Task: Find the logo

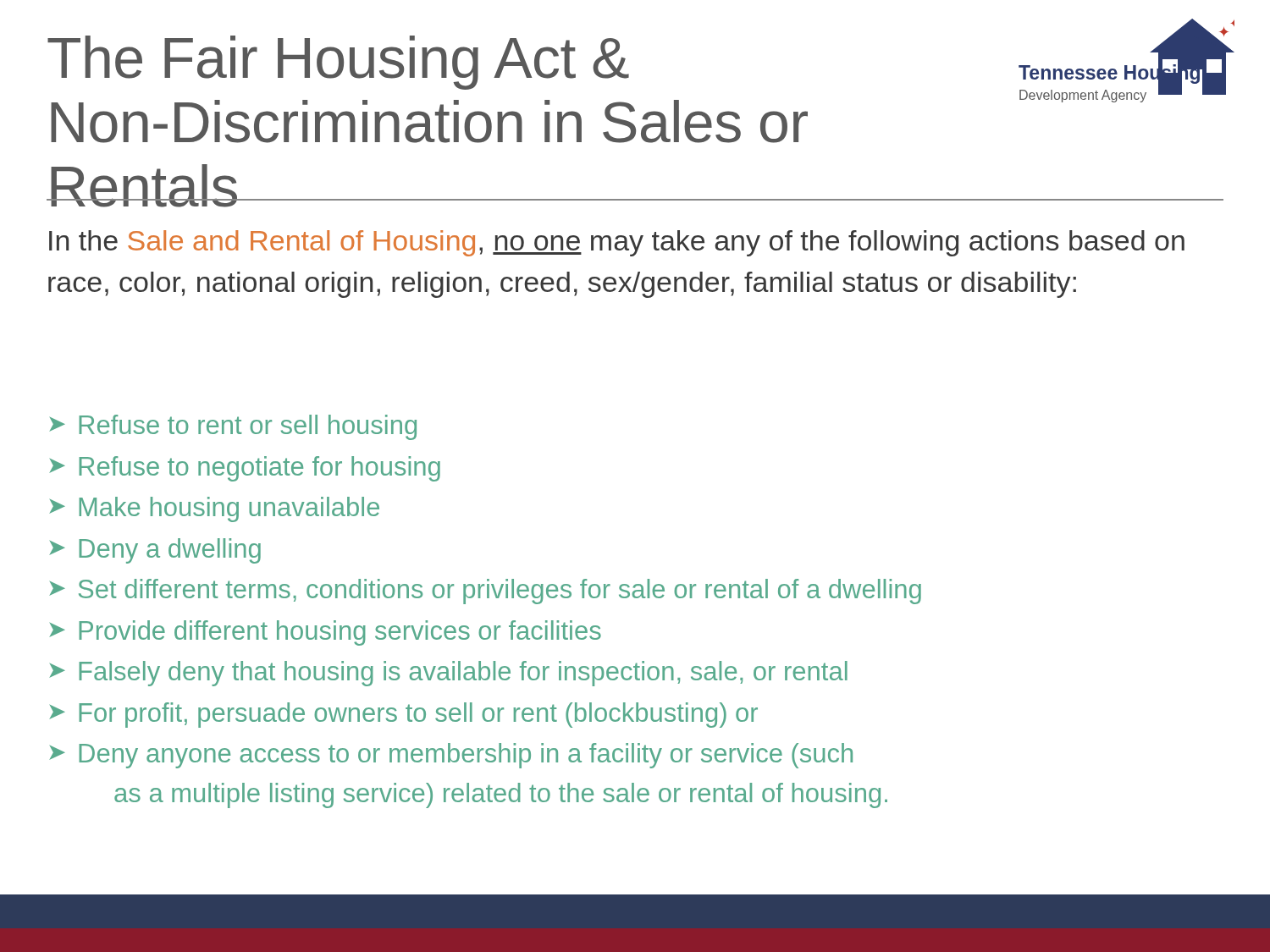Action: (1126, 67)
